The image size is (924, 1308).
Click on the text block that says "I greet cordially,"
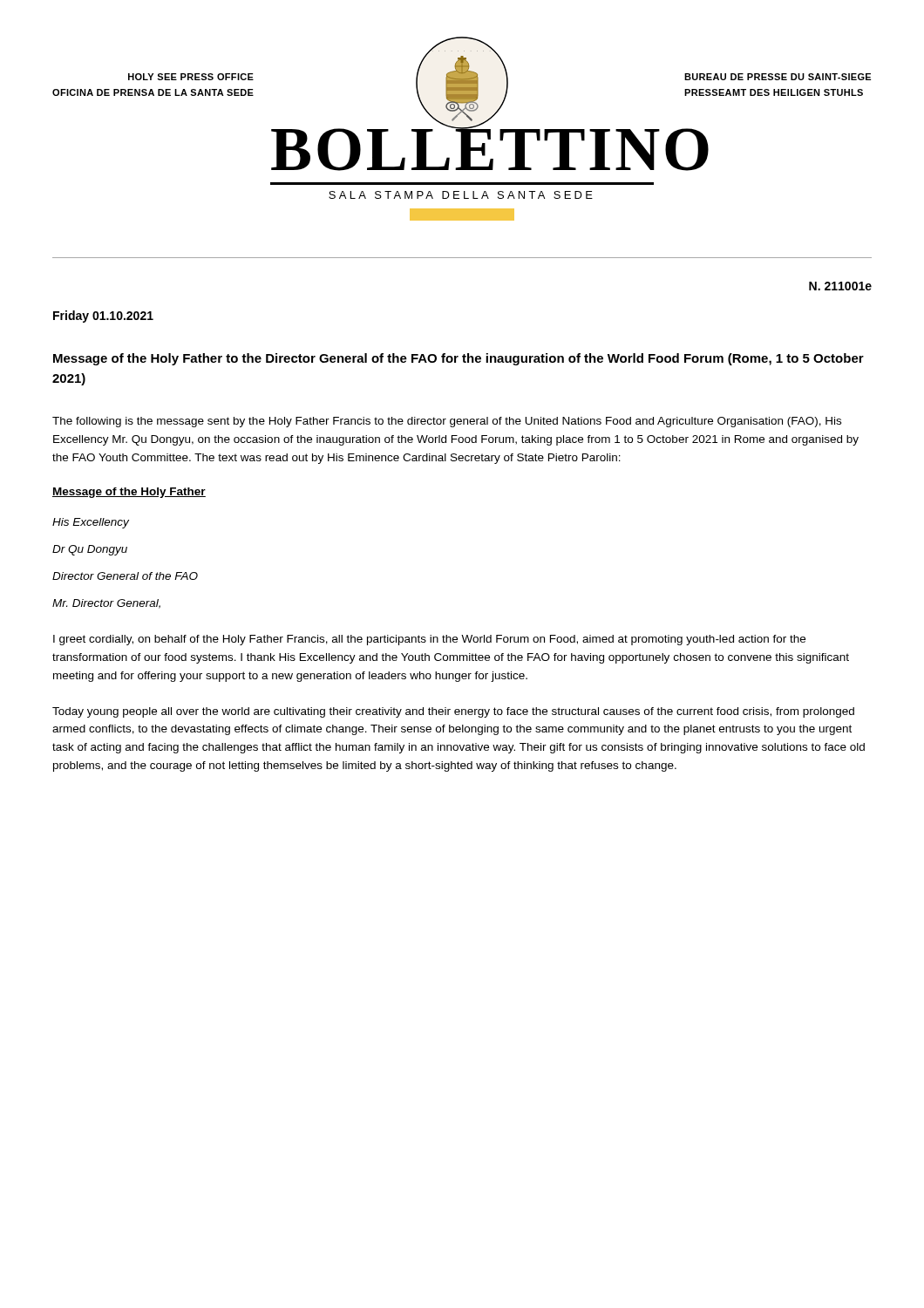(451, 657)
